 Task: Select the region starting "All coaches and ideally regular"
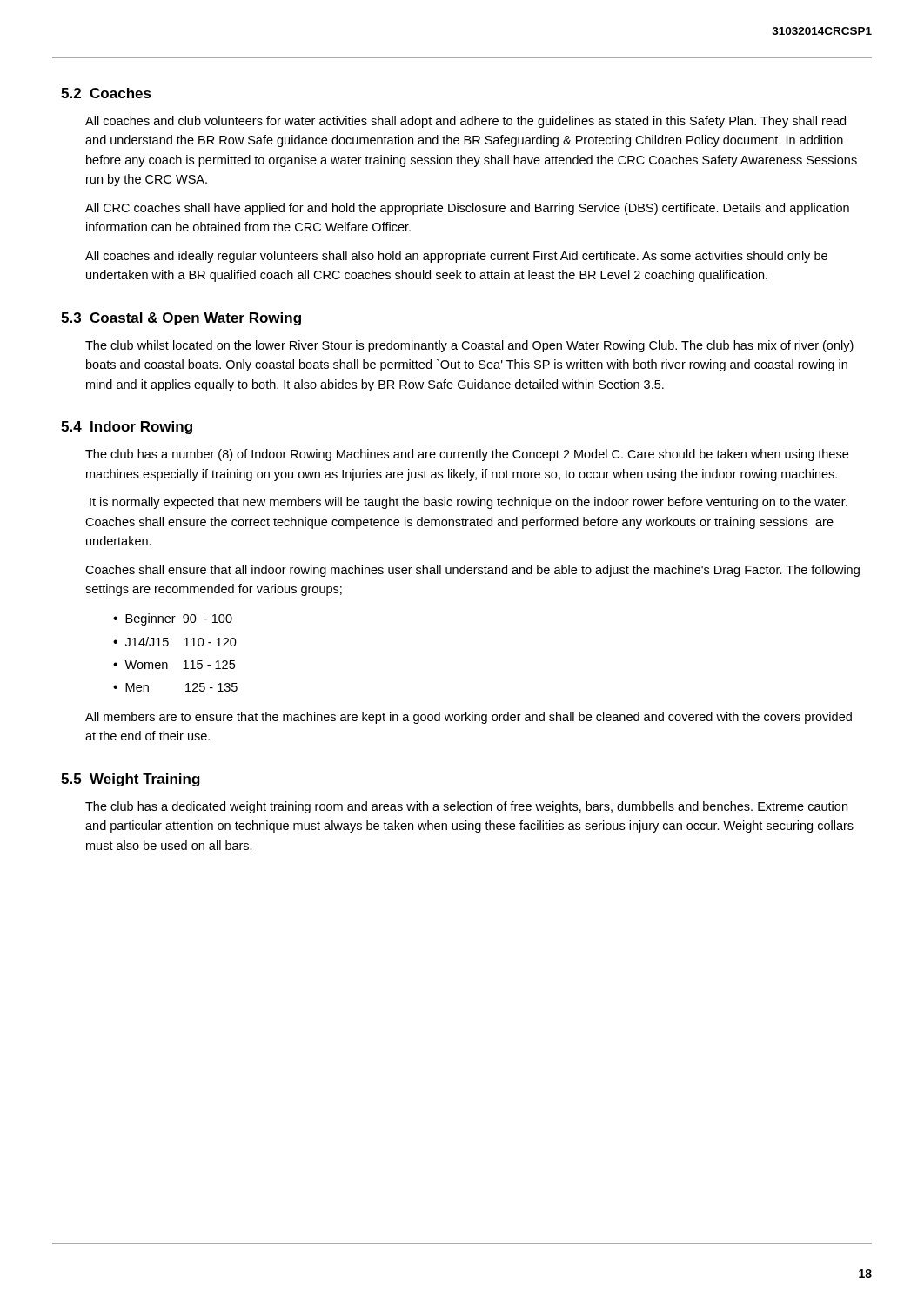pyautogui.click(x=457, y=265)
